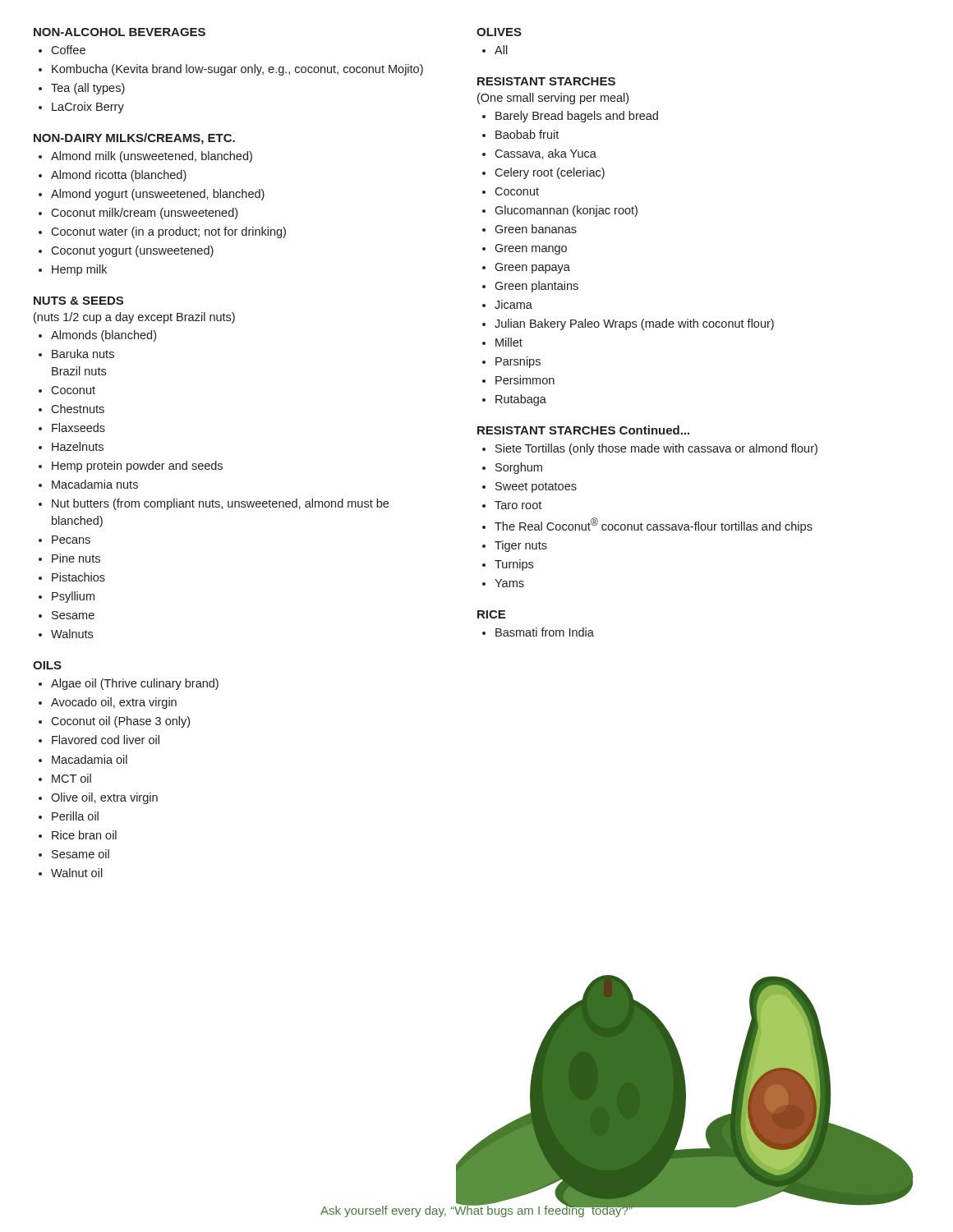Screen dimensions: 1232x953
Task: Locate the block of text that opens with "(nuts 1/2 cup"
Action: pyautogui.click(x=134, y=317)
